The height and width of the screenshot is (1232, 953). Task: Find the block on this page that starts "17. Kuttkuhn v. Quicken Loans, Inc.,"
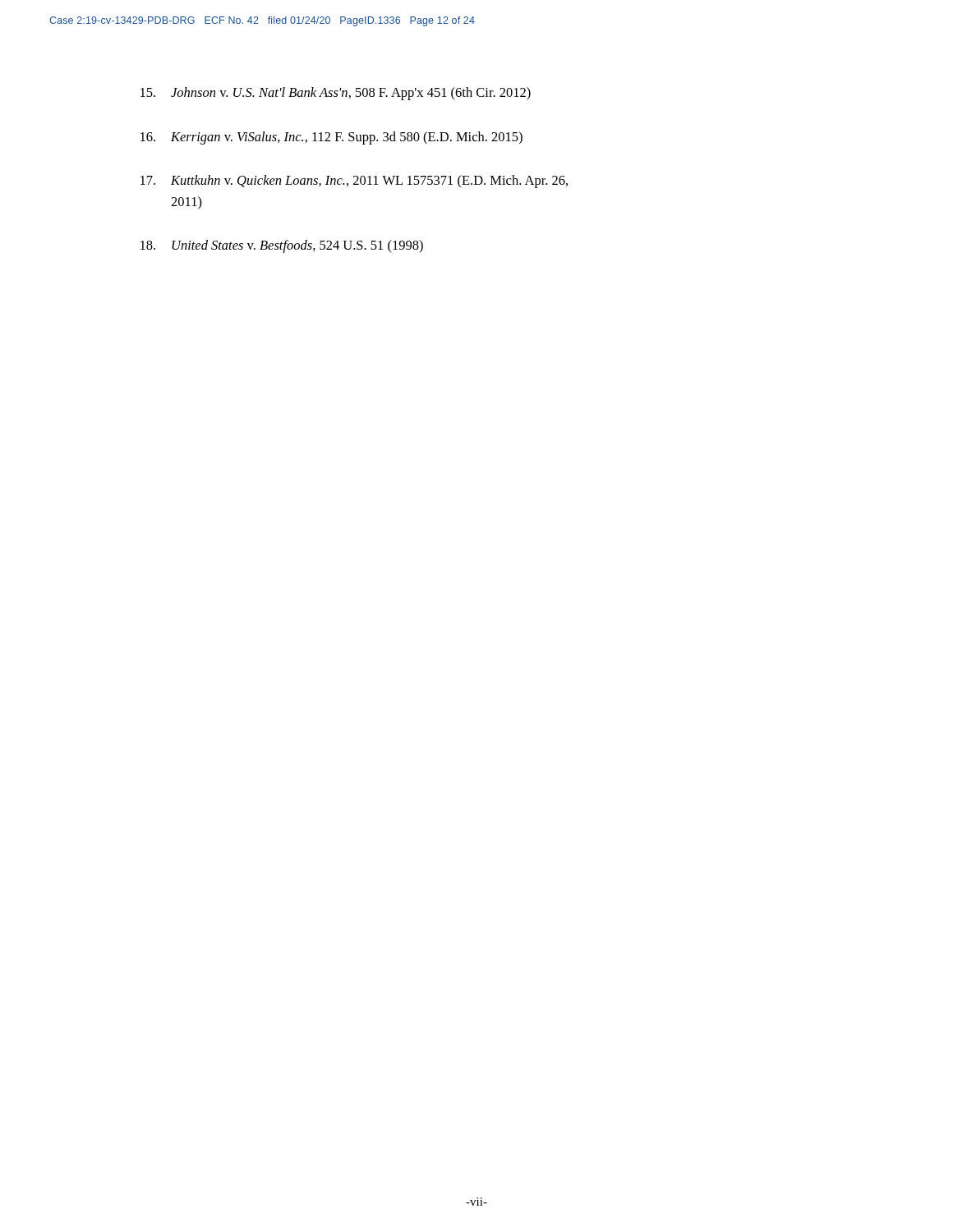[476, 191]
